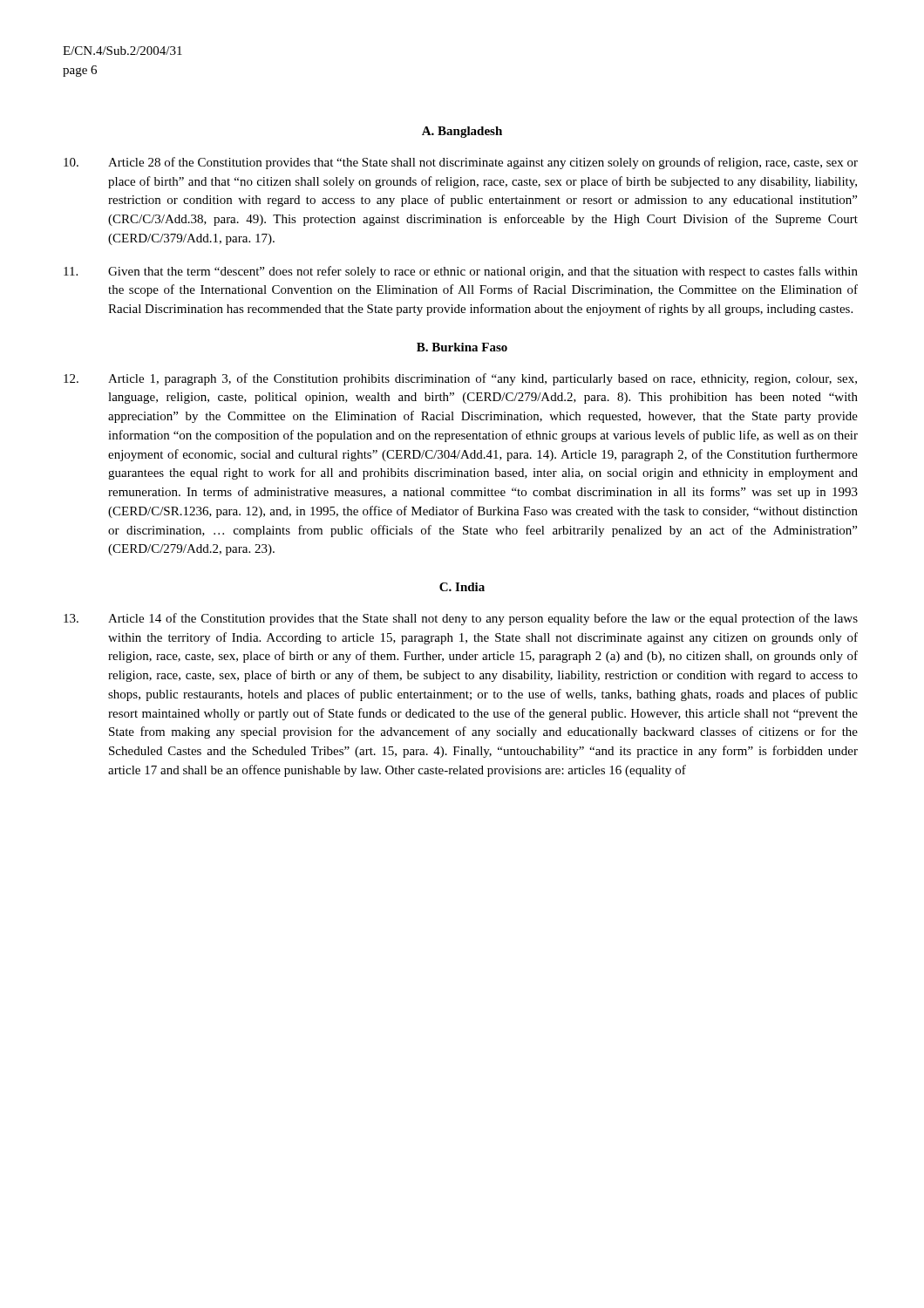924x1308 pixels.
Task: Select the section header with the text "A. Bangladesh"
Action: (462, 131)
